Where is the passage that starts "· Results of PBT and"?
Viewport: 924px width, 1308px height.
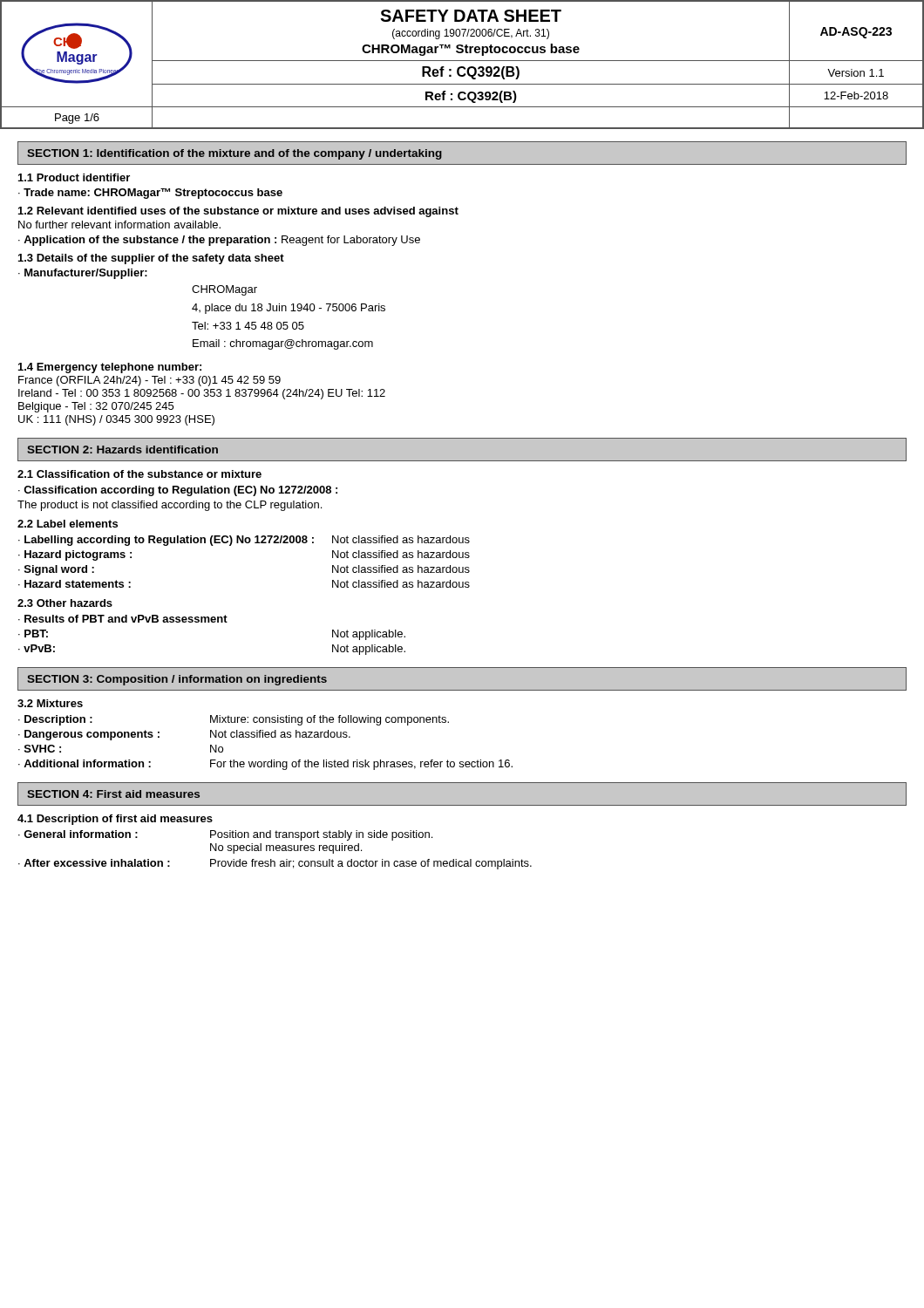pyautogui.click(x=122, y=619)
